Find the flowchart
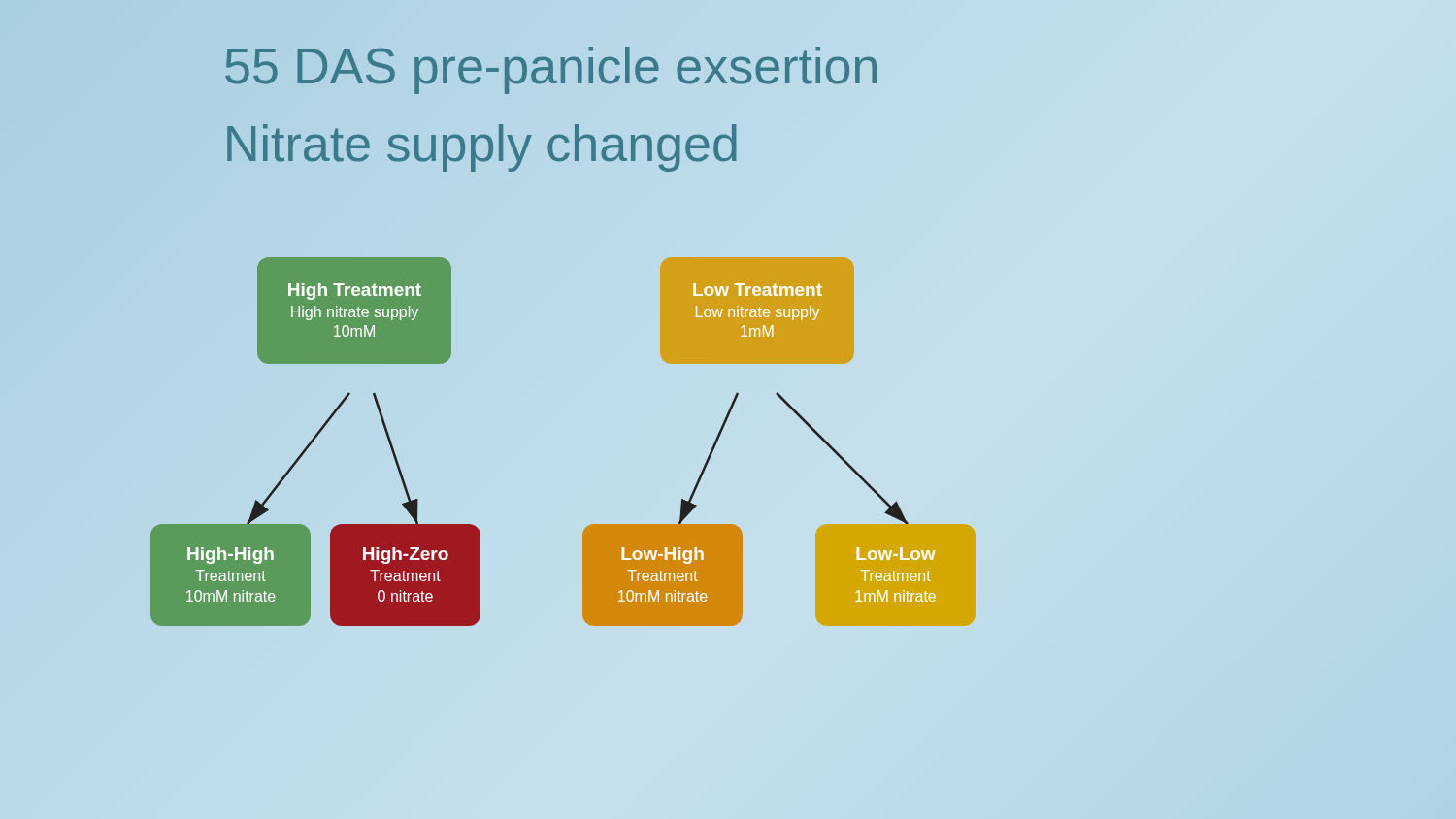Image resolution: width=1456 pixels, height=819 pixels. [728, 495]
